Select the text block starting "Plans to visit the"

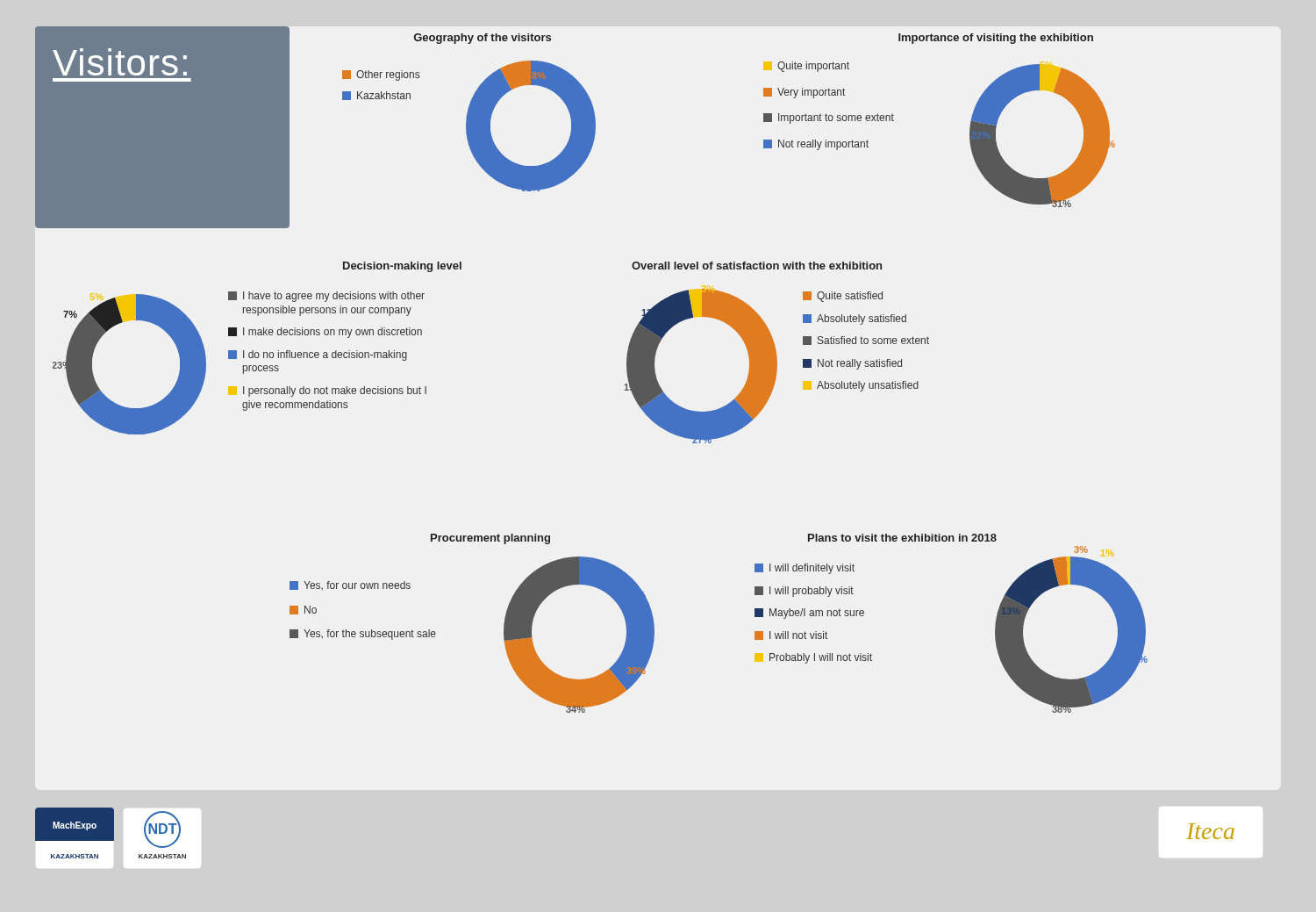[902, 538]
